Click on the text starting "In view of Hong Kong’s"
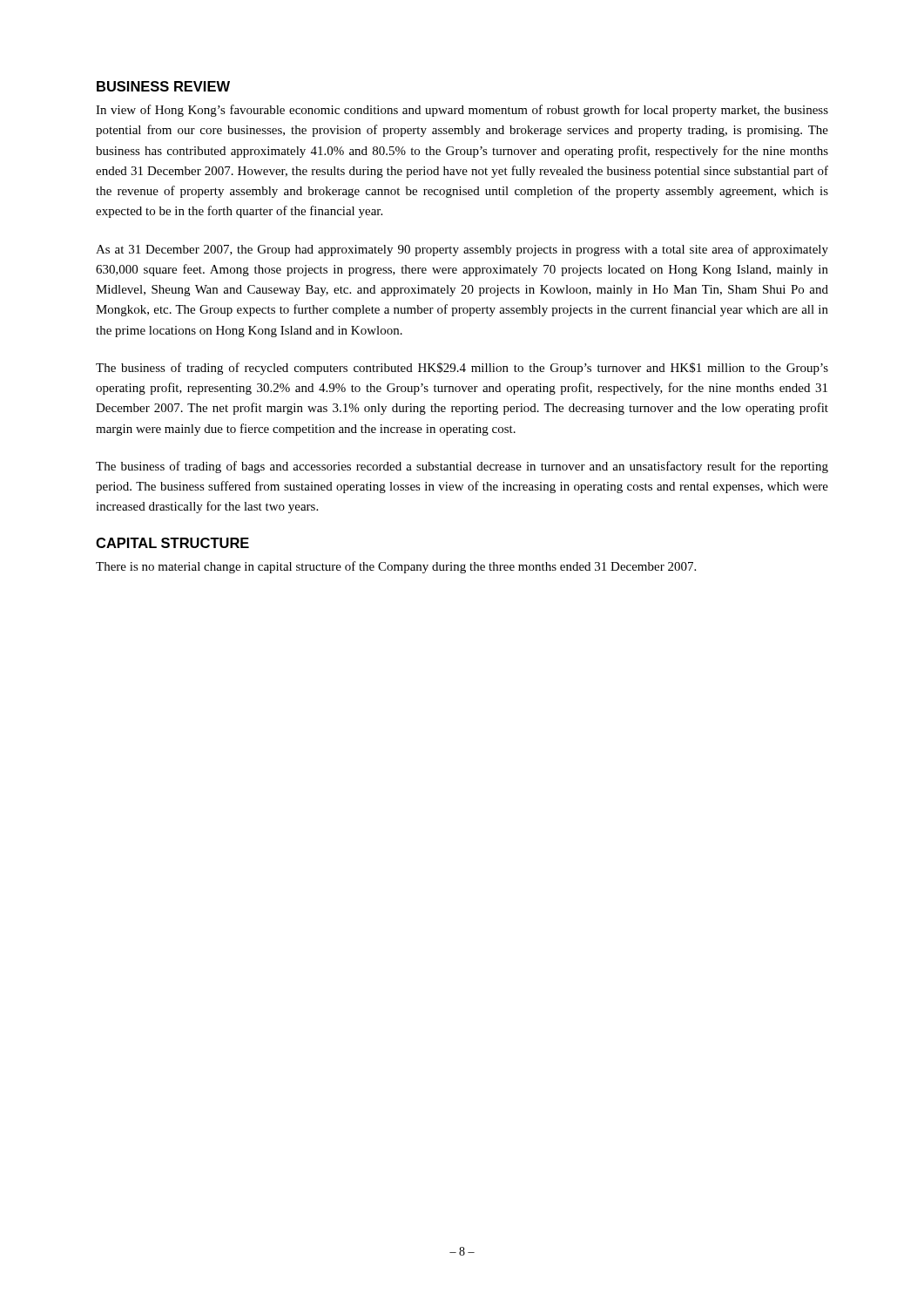924x1307 pixels. [462, 160]
